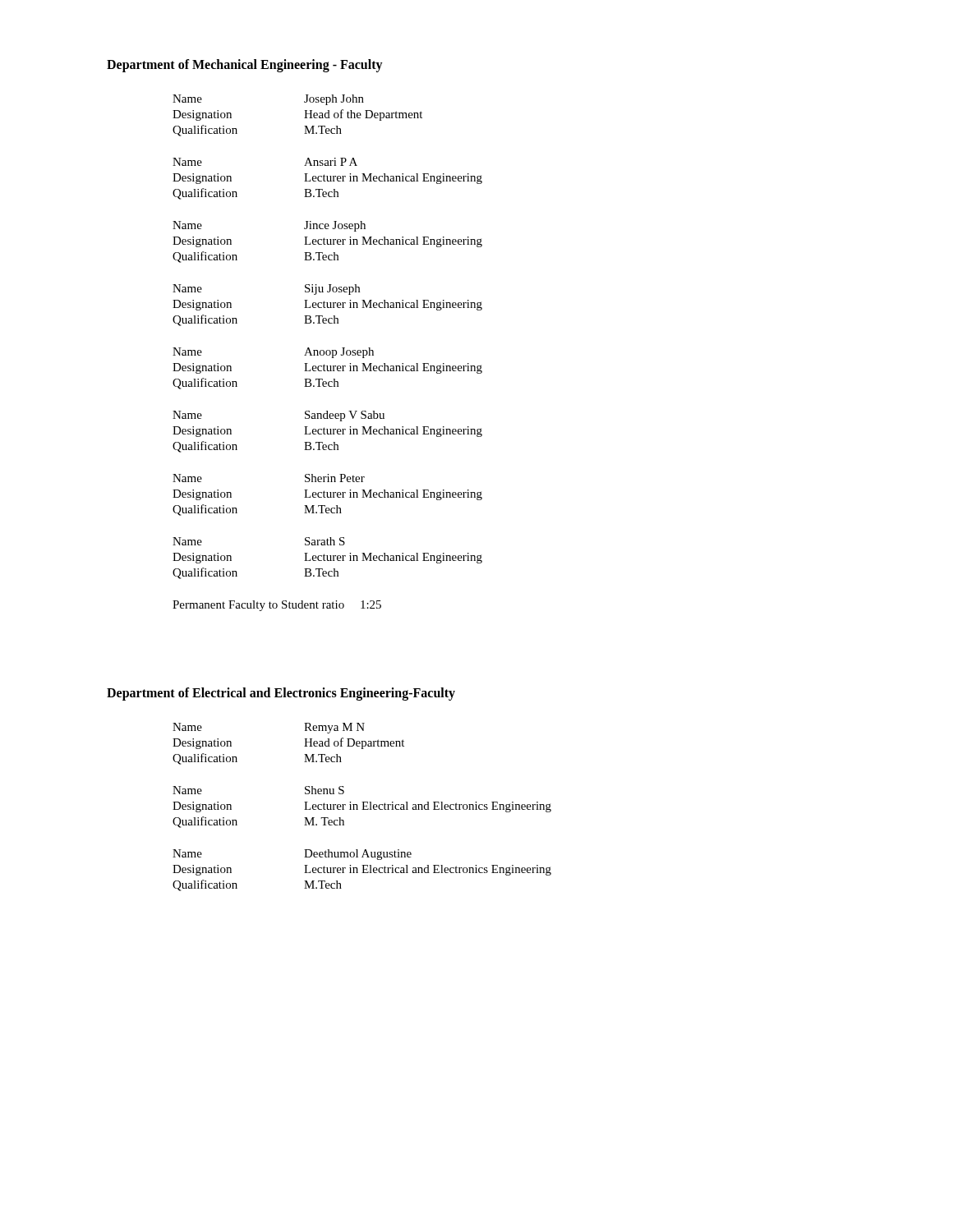Point to the text starting "Department of Electrical and Electronics Engineering-Faculty"
This screenshot has height=1232, width=953.
pos(281,693)
